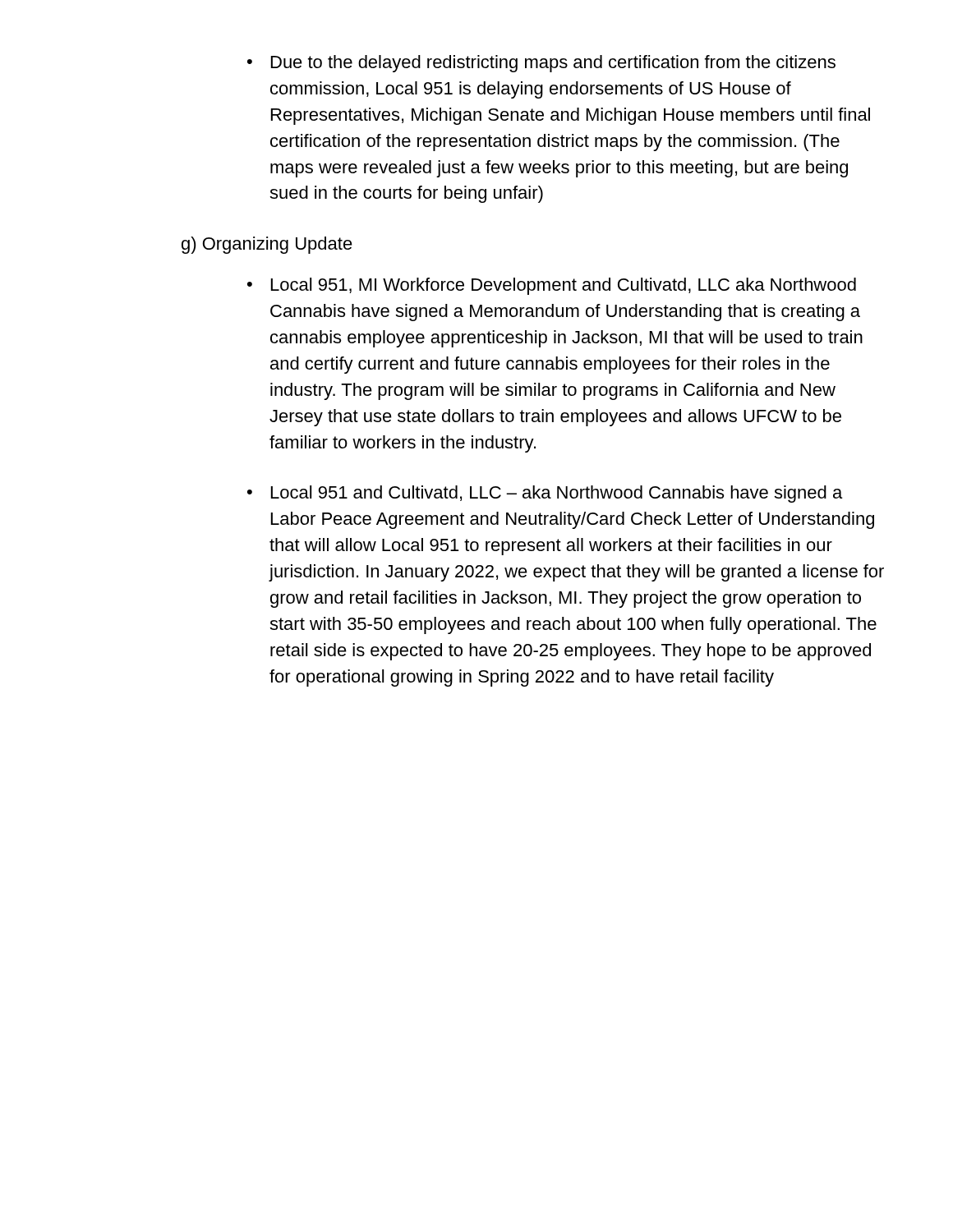Click the passage that begins "• Local 951 and Cultivatd, LLC –"
Image resolution: width=953 pixels, height=1232 pixels.
click(567, 585)
